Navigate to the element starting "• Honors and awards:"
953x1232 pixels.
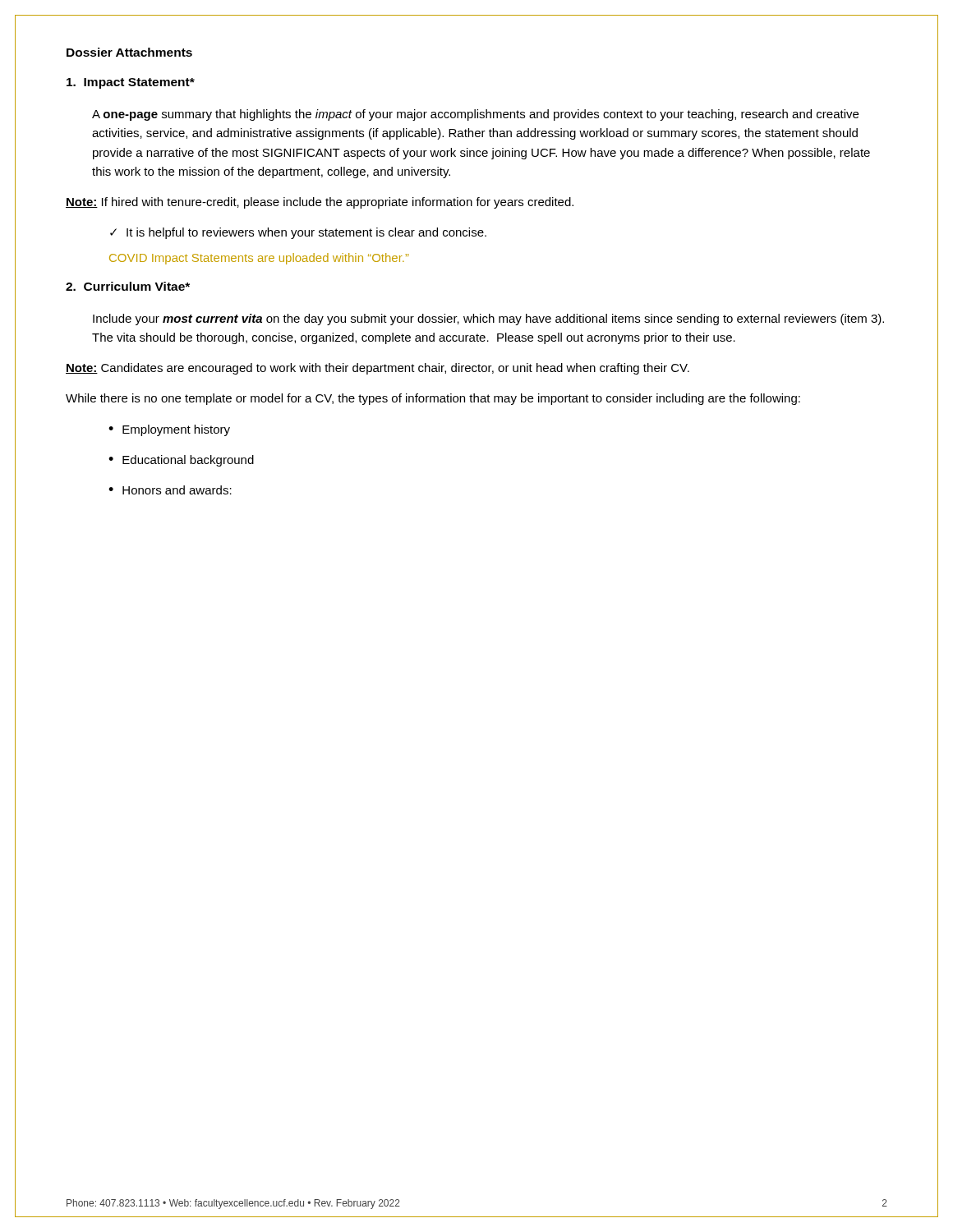(x=170, y=490)
